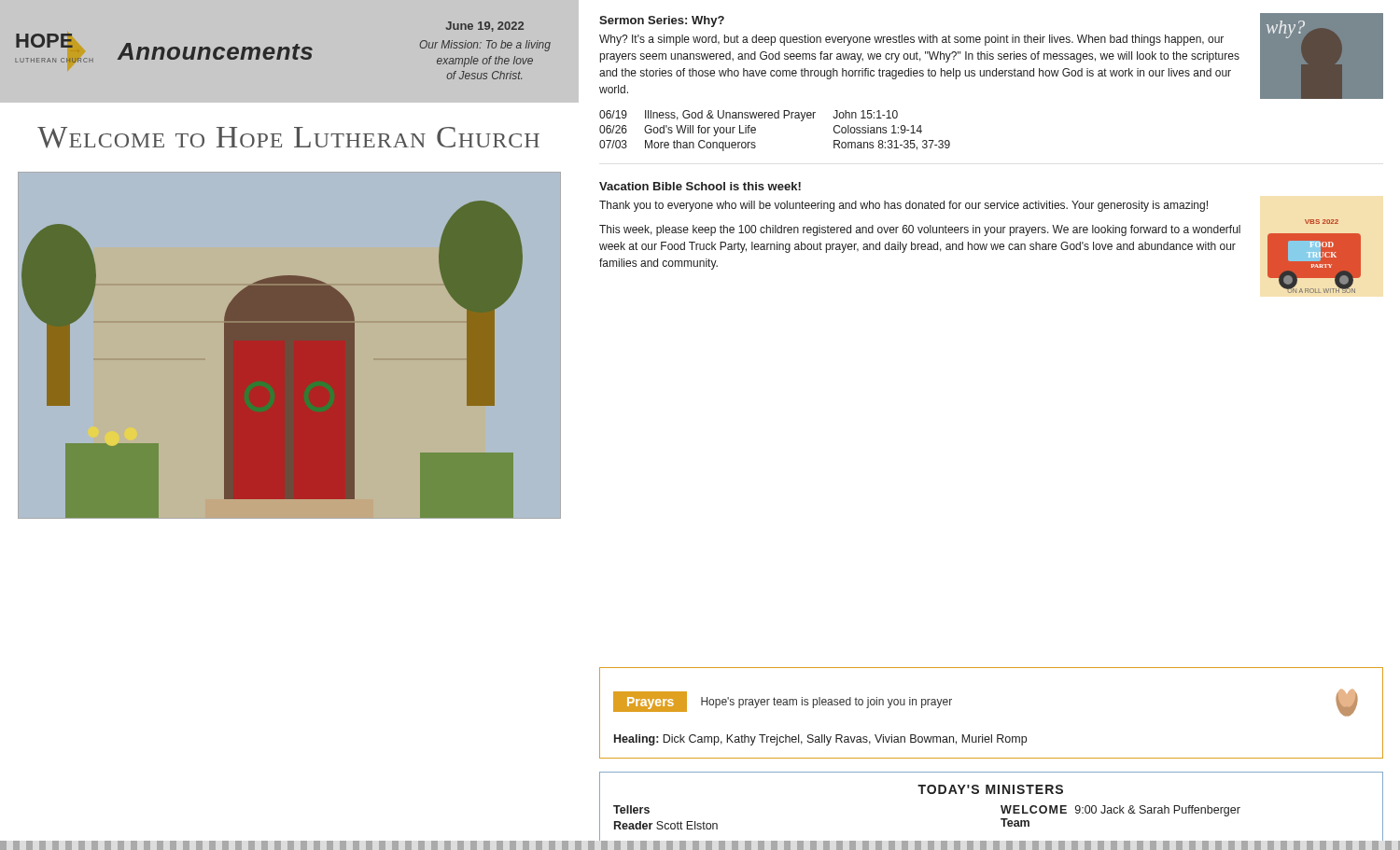Find the table that mentions "Colossians 1:9-14"
The image size is (1400, 850).
click(x=924, y=130)
